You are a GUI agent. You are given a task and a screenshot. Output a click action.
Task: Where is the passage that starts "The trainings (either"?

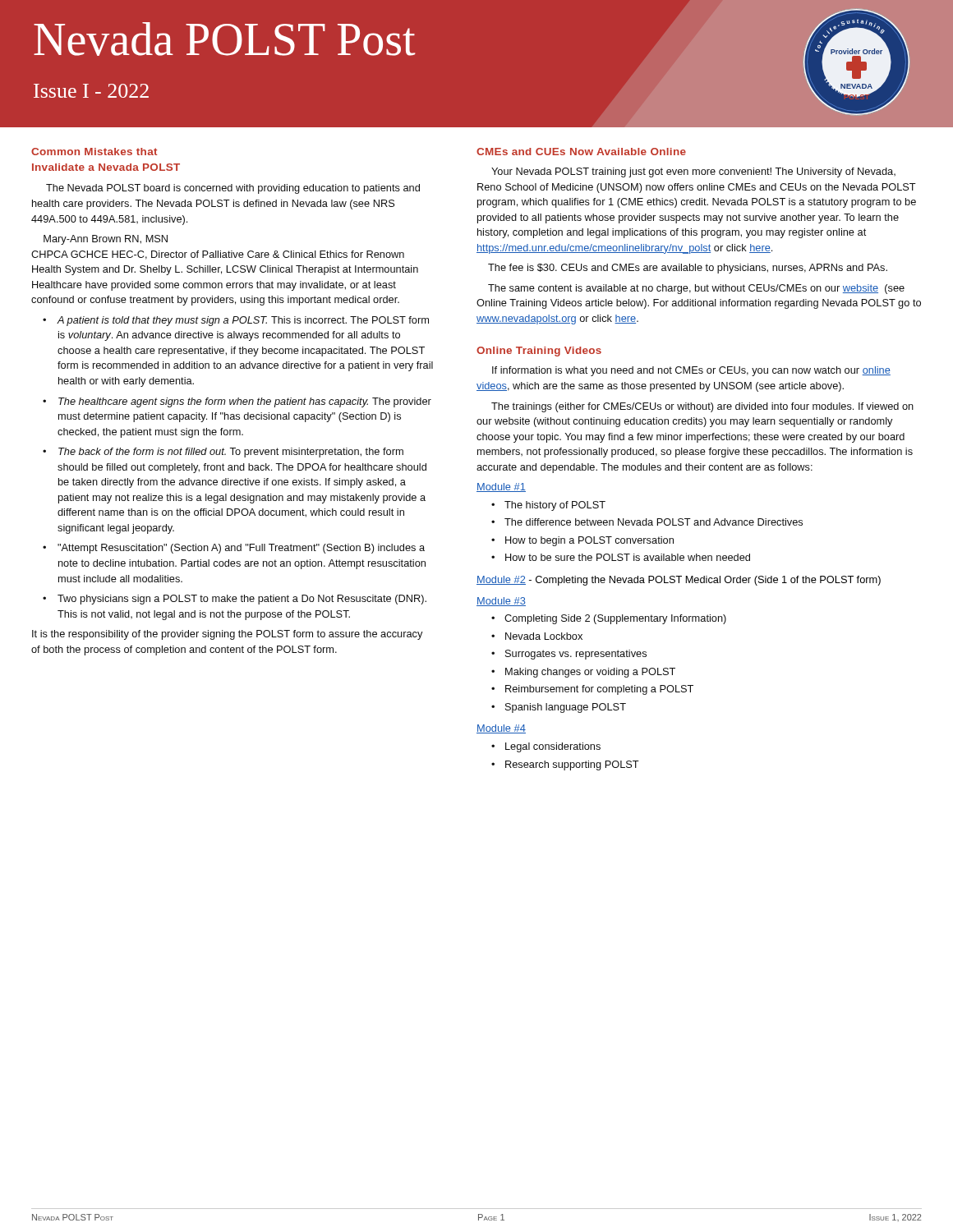(x=695, y=436)
